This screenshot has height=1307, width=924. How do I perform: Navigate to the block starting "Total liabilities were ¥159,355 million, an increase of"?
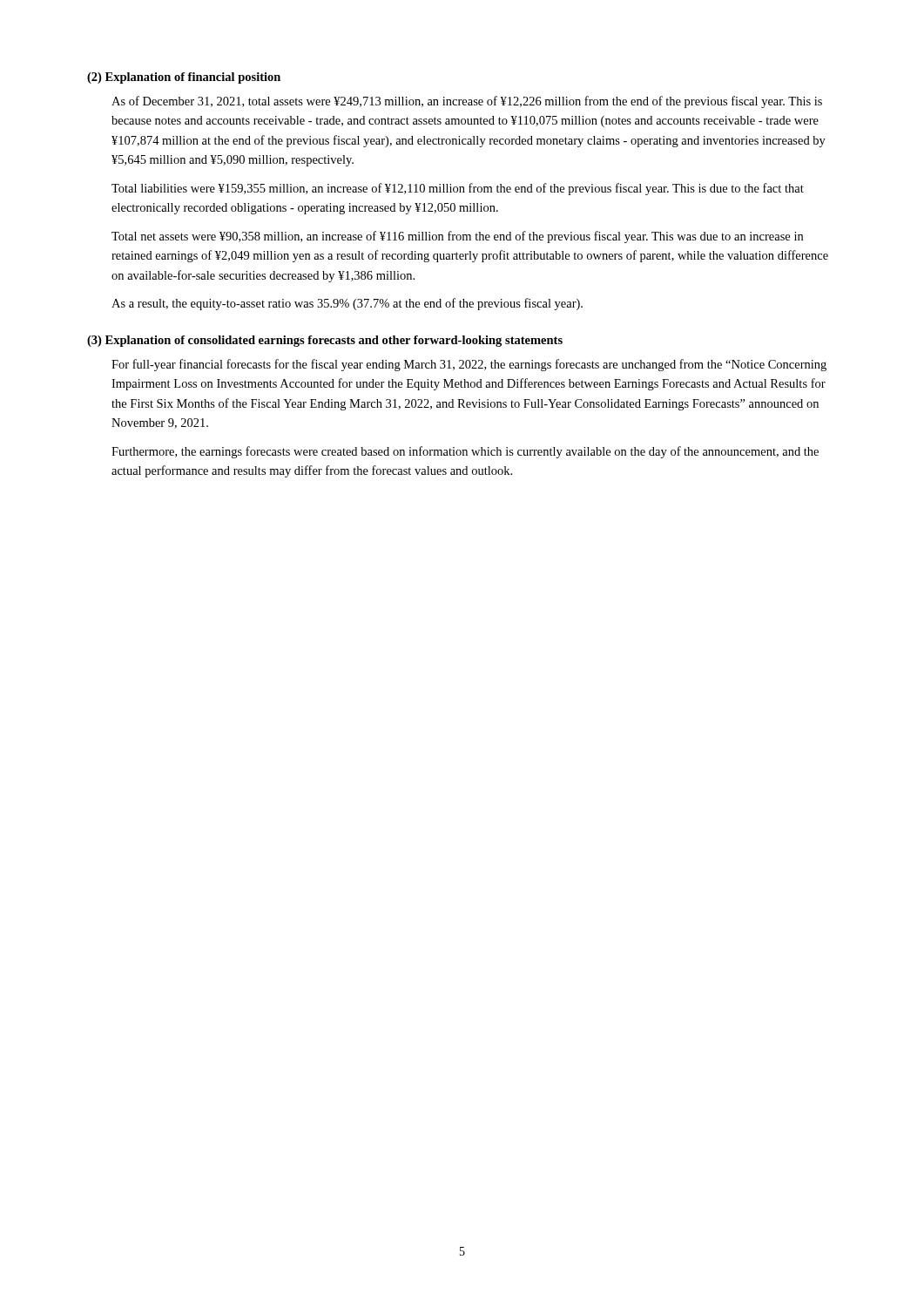[x=457, y=198]
